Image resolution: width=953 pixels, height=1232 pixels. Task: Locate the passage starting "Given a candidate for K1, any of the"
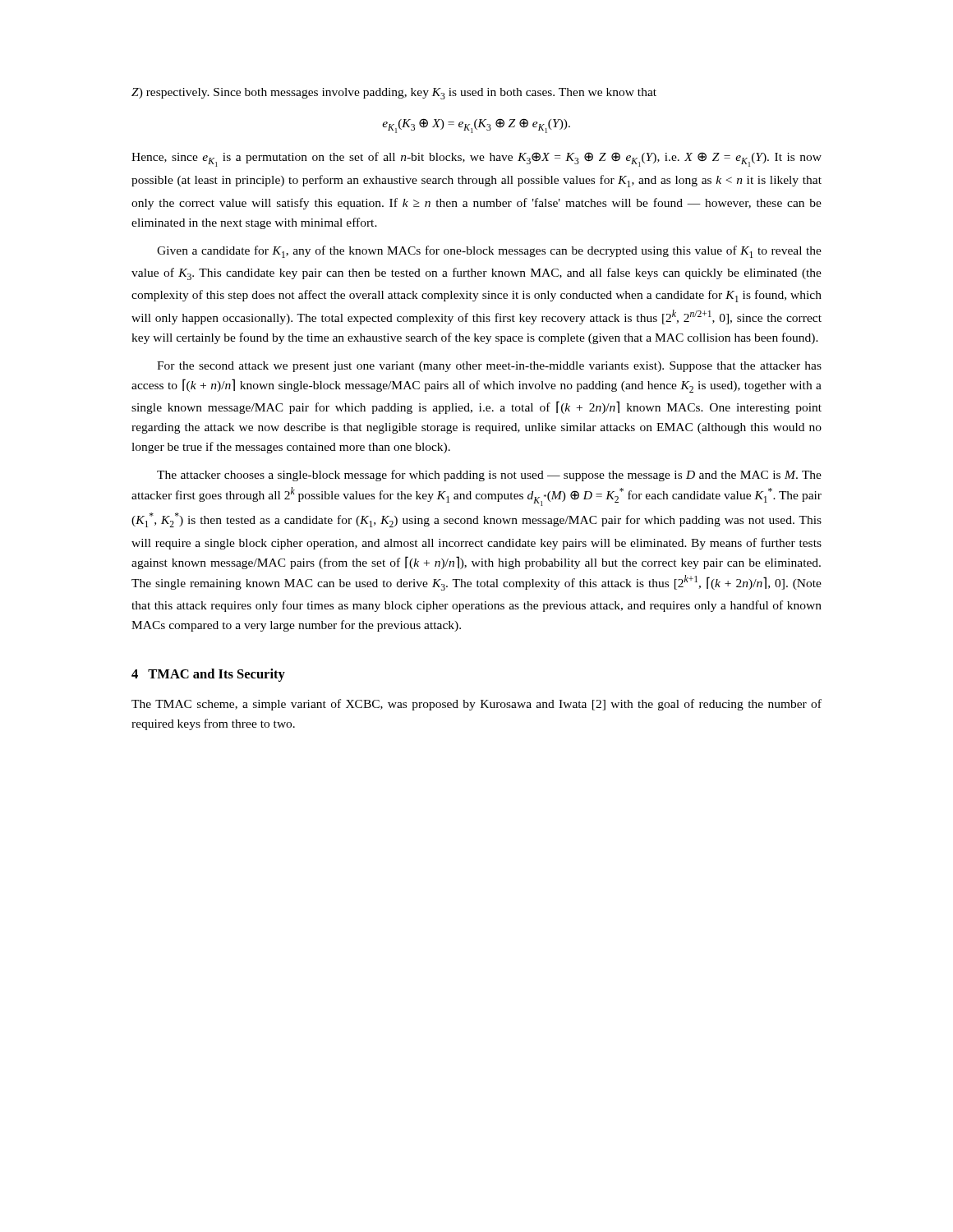pyautogui.click(x=476, y=293)
